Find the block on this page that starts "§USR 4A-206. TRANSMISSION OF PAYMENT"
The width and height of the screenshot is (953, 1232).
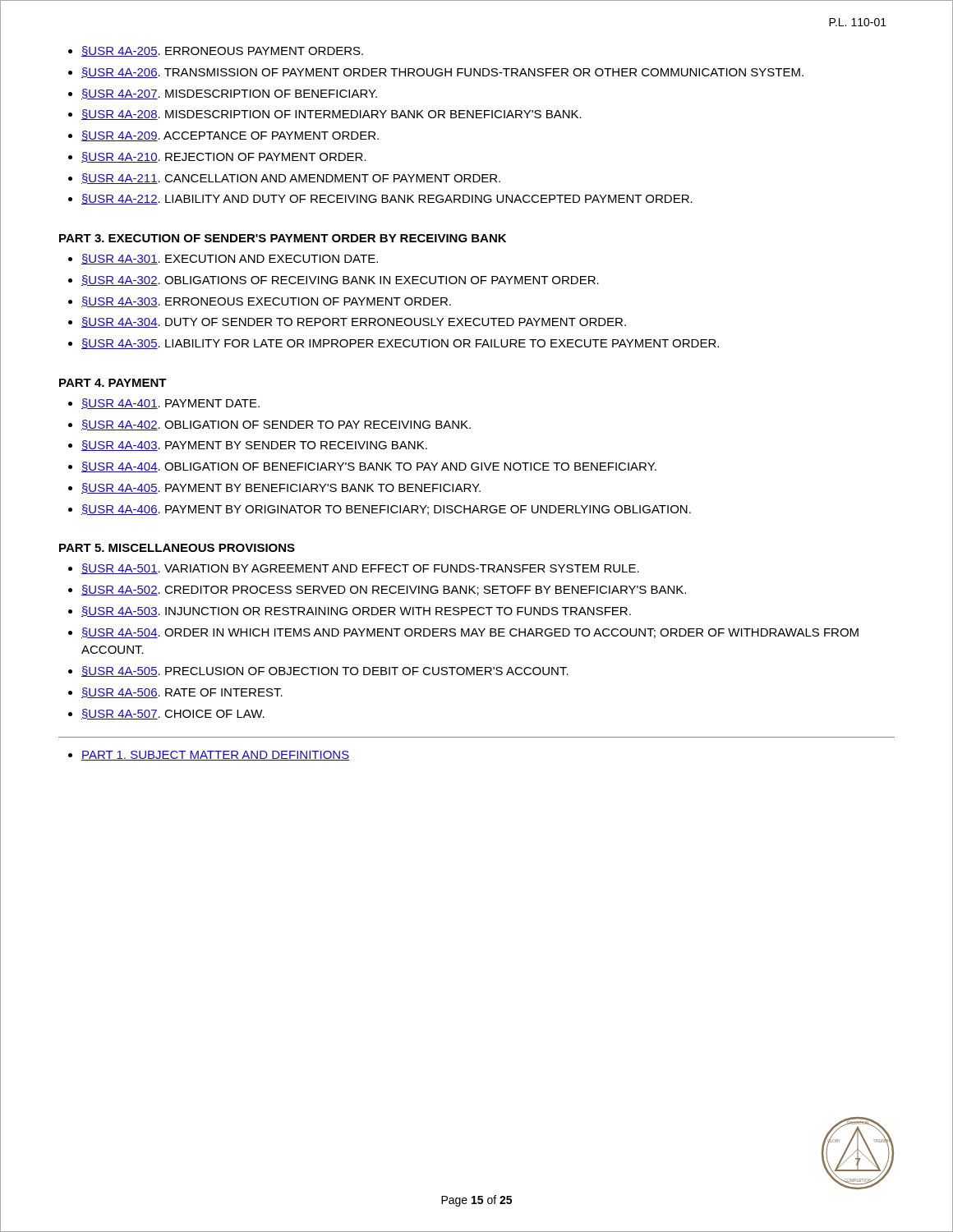point(443,72)
